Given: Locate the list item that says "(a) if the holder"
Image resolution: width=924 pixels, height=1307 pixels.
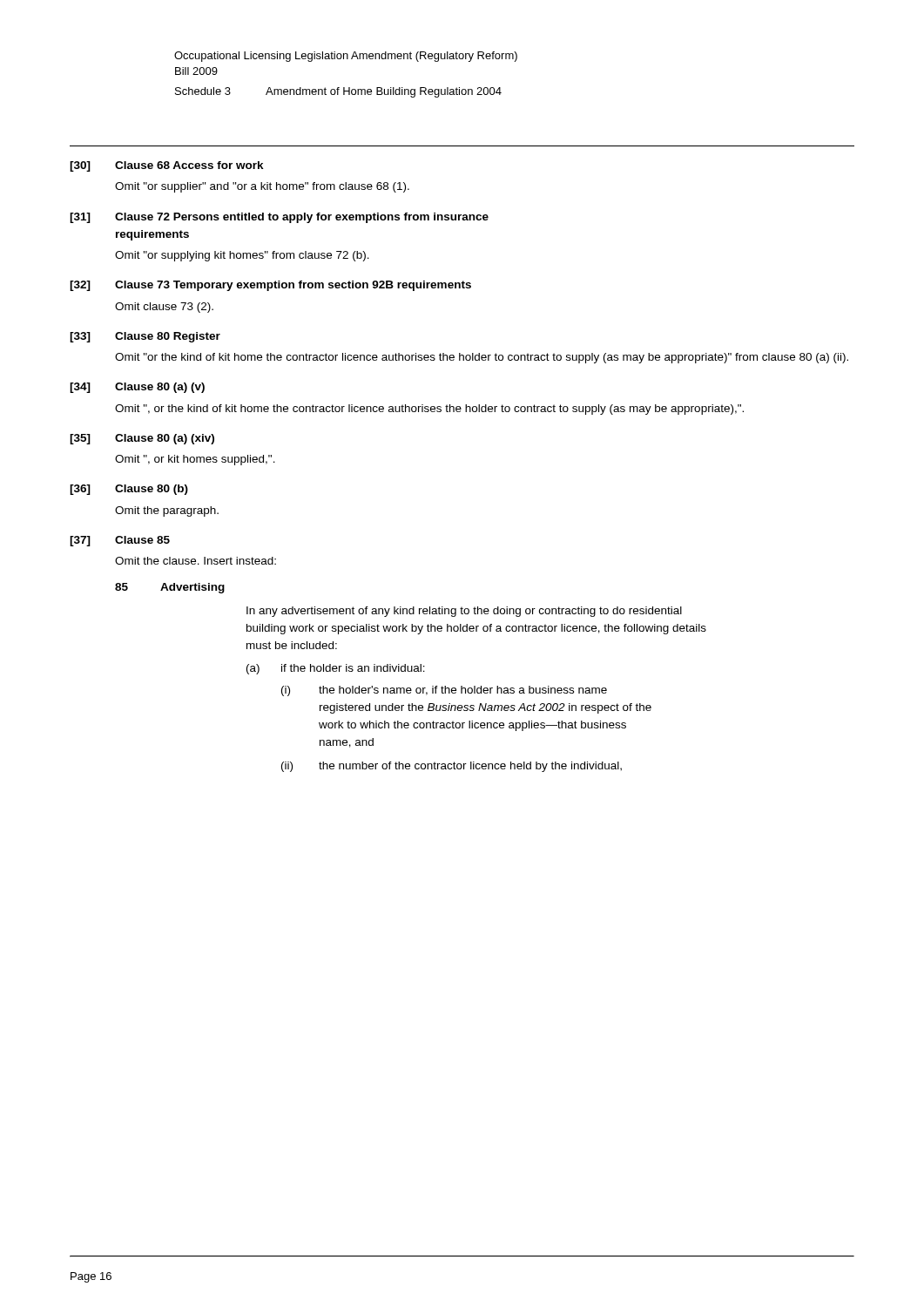Looking at the screenshot, I should coord(550,720).
